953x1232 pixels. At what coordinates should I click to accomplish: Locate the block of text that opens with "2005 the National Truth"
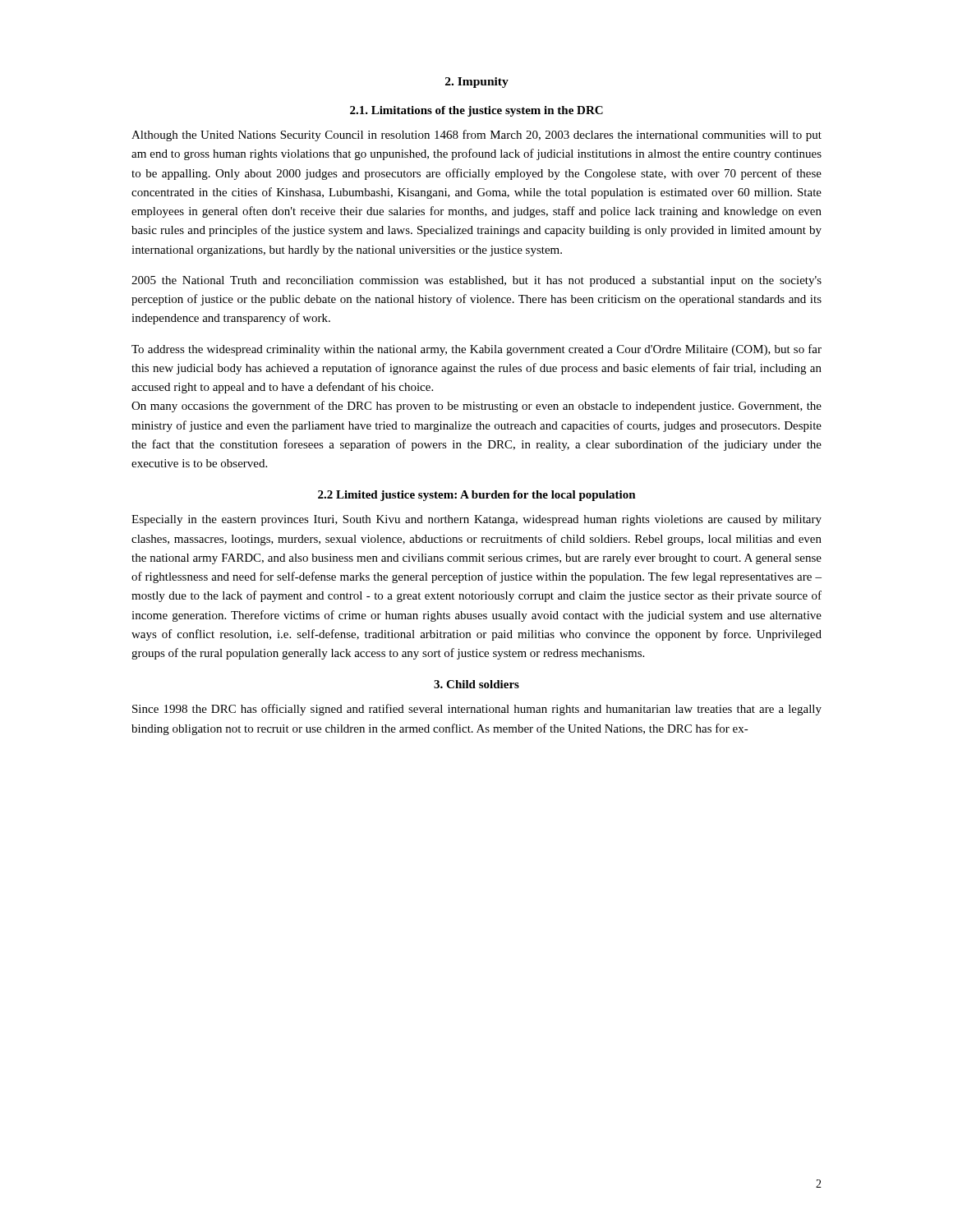tap(476, 299)
